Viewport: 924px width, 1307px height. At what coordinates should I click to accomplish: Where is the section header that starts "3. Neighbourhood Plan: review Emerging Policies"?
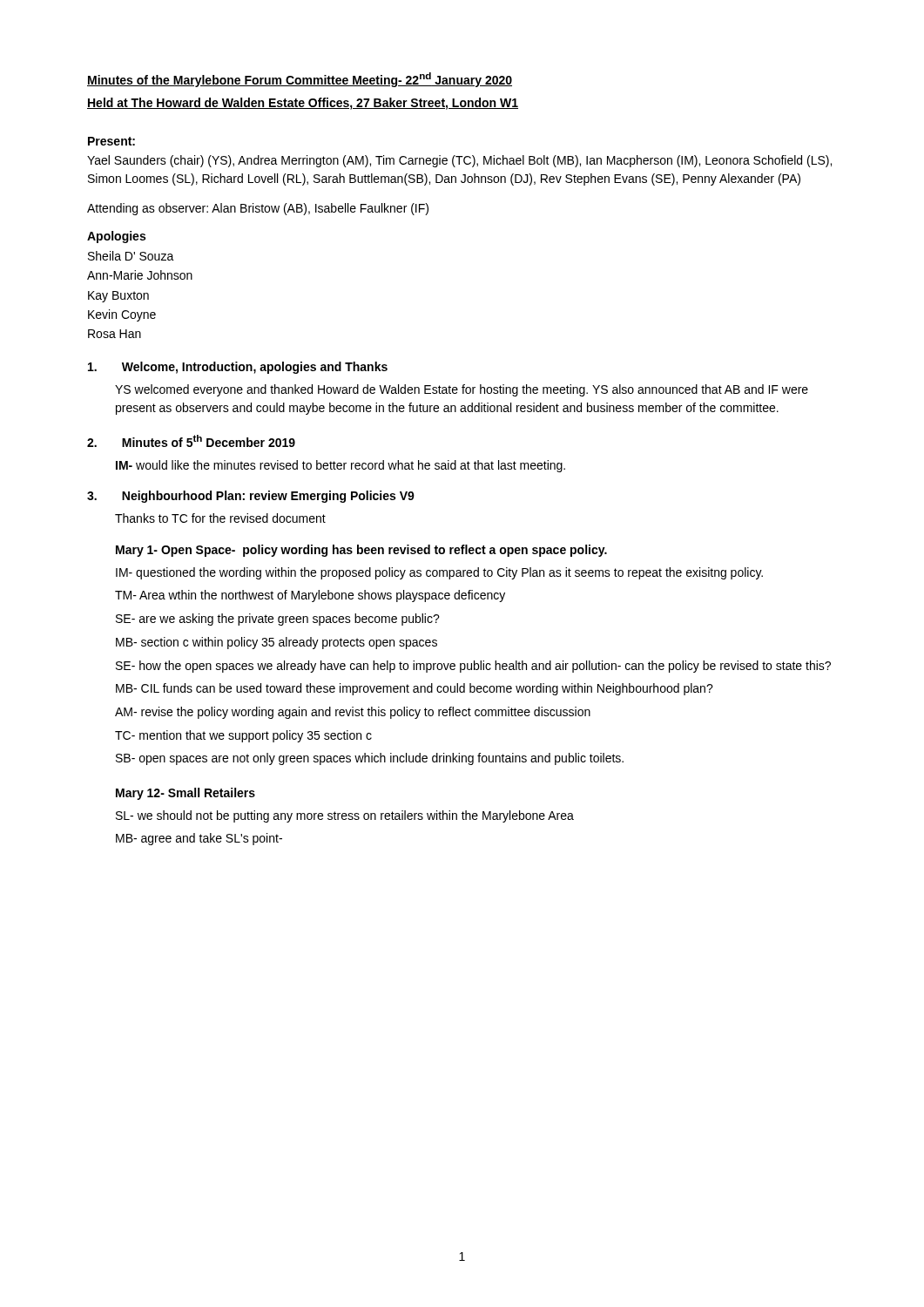click(251, 496)
